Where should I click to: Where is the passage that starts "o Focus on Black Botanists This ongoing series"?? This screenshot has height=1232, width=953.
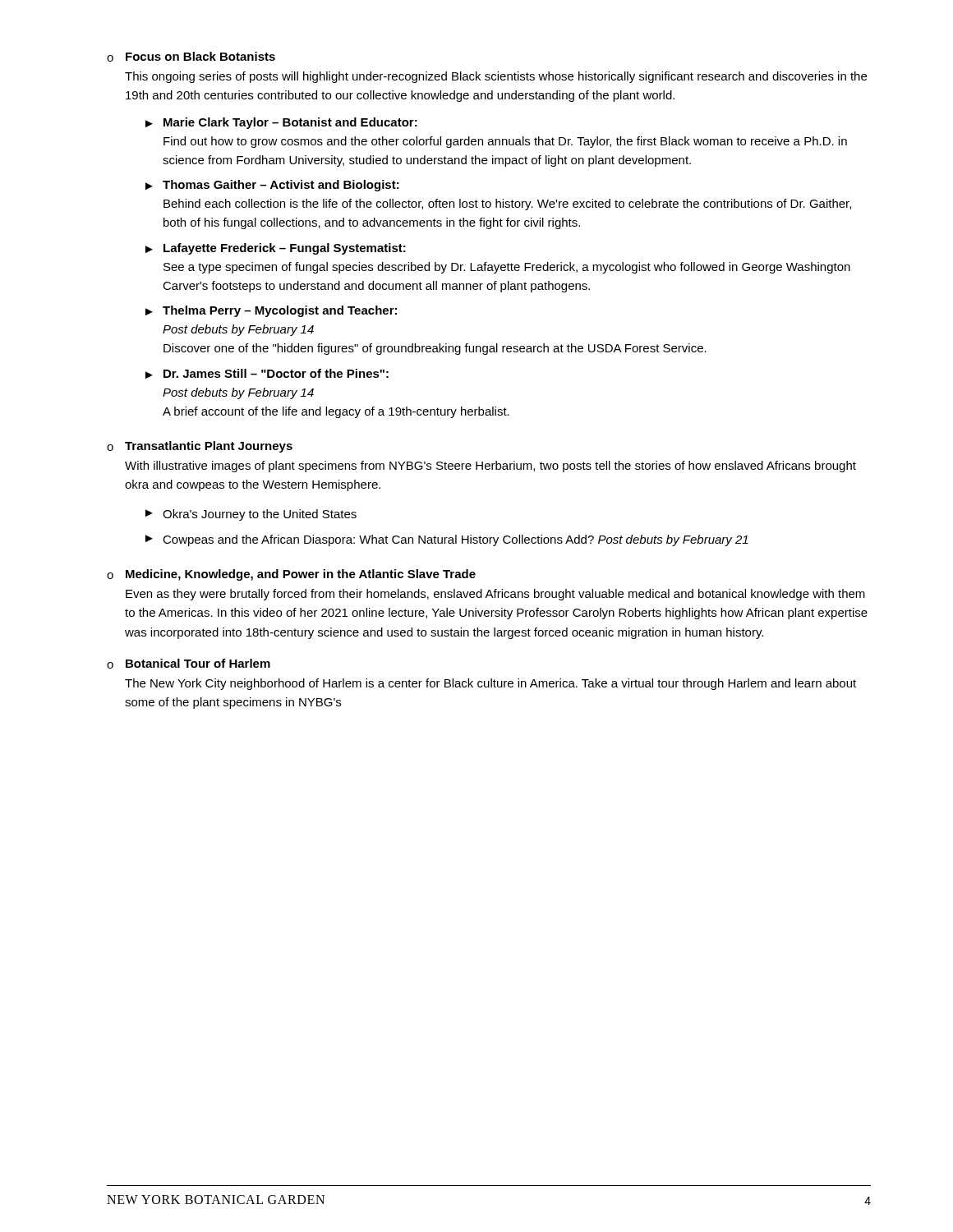(489, 237)
